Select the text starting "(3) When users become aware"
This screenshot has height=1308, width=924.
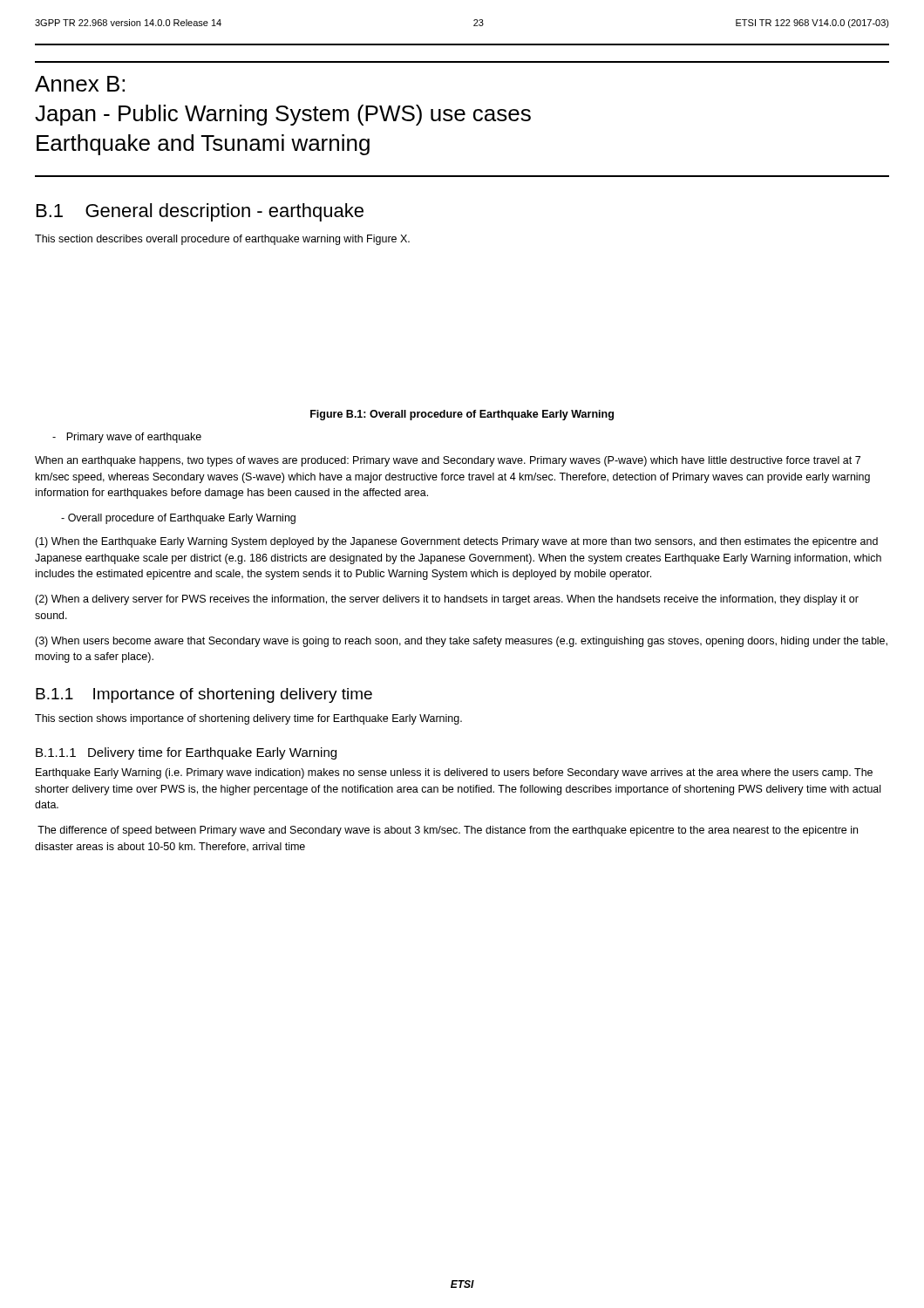[x=462, y=649]
